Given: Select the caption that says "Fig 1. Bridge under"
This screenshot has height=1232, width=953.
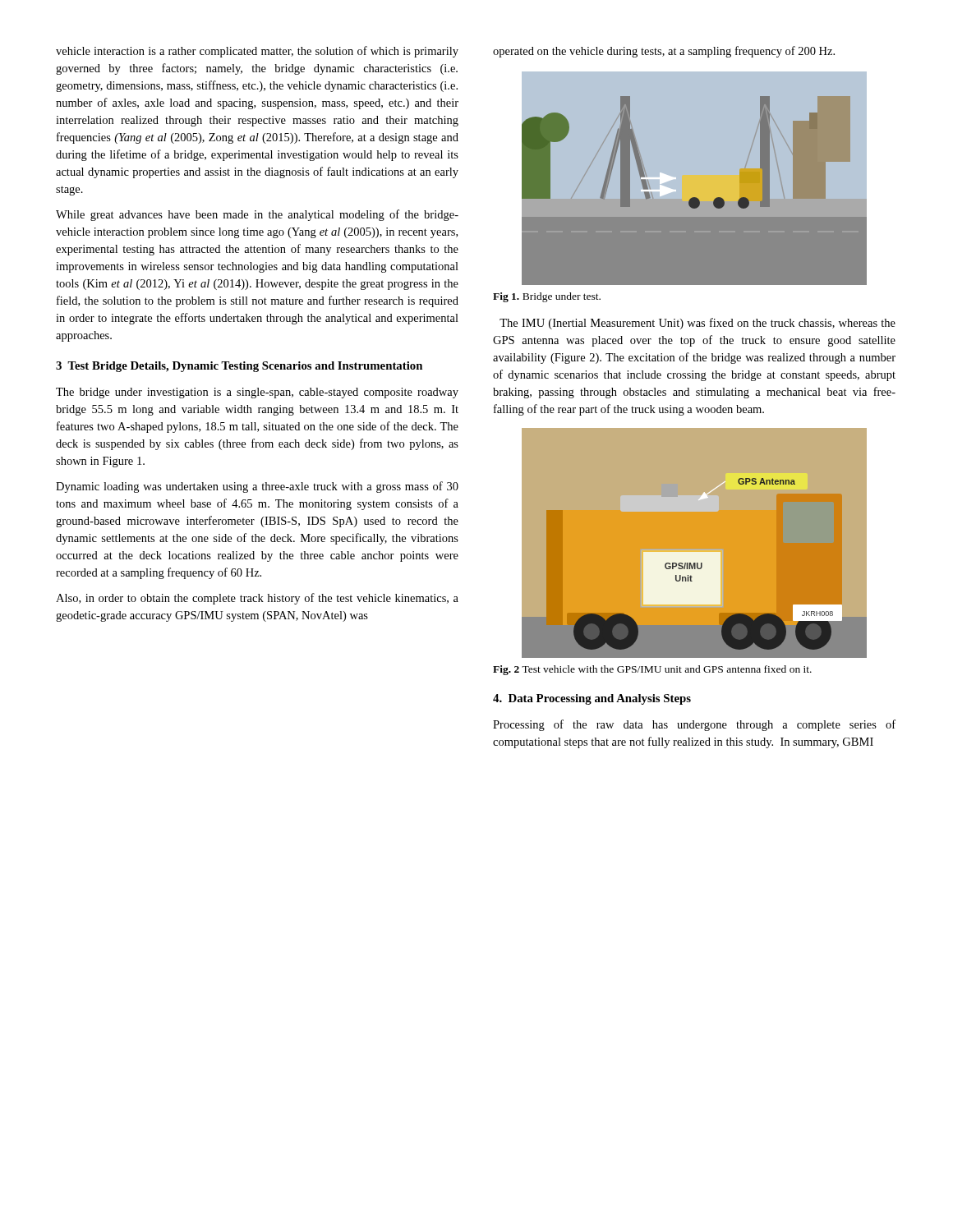Looking at the screenshot, I should (x=694, y=296).
